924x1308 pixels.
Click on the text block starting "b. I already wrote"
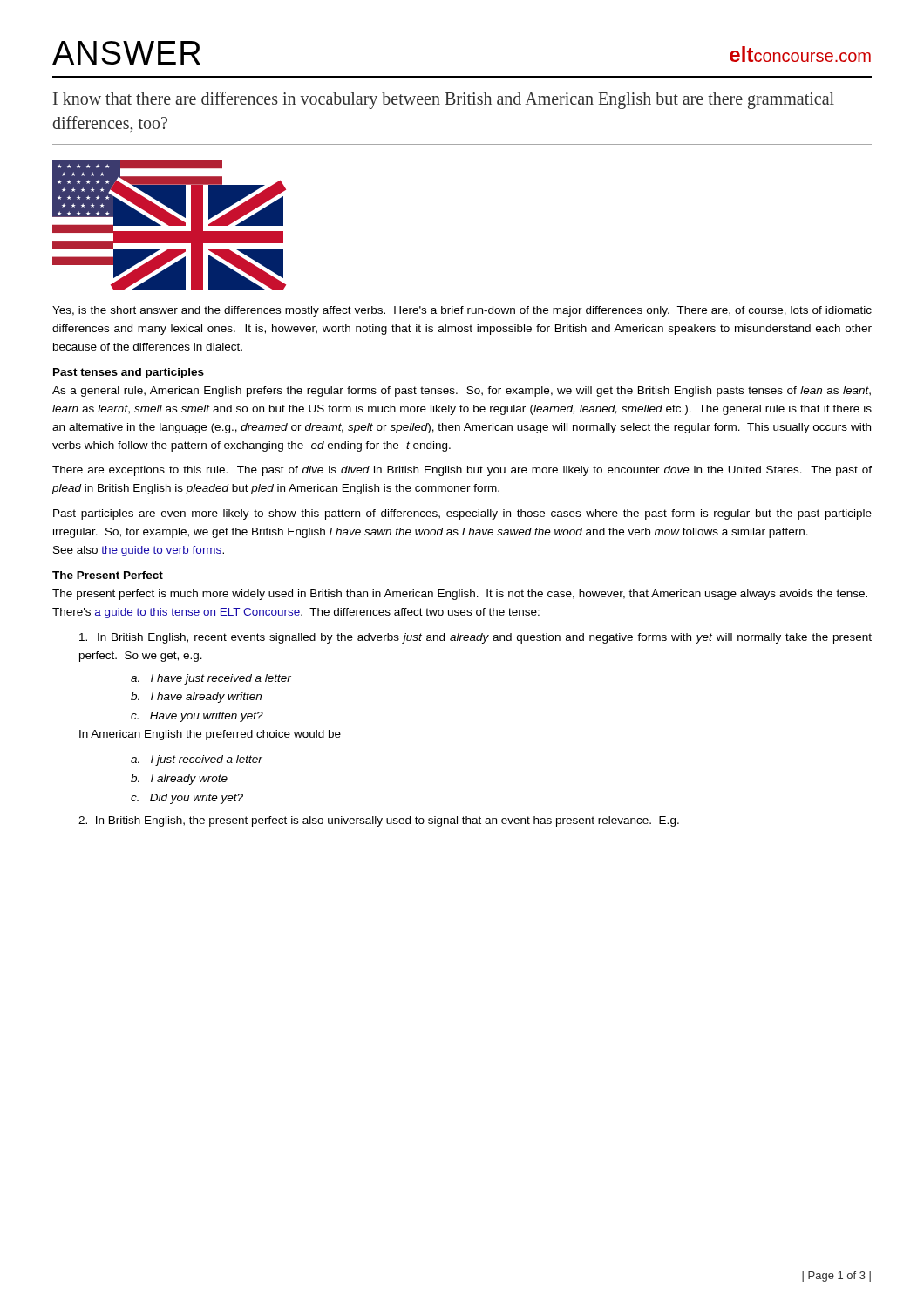(179, 778)
